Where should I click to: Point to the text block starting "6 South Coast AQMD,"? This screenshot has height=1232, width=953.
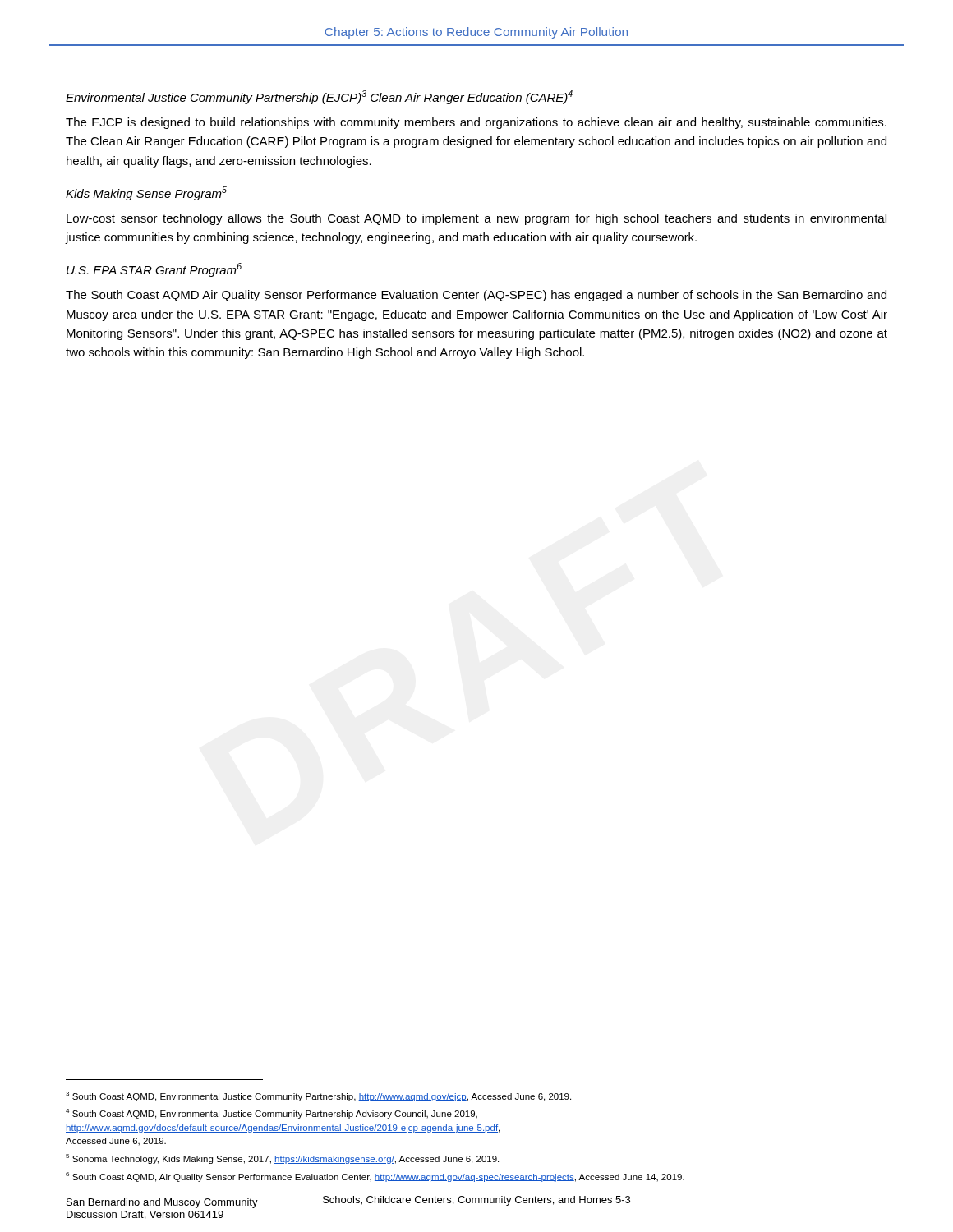(375, 1176)
